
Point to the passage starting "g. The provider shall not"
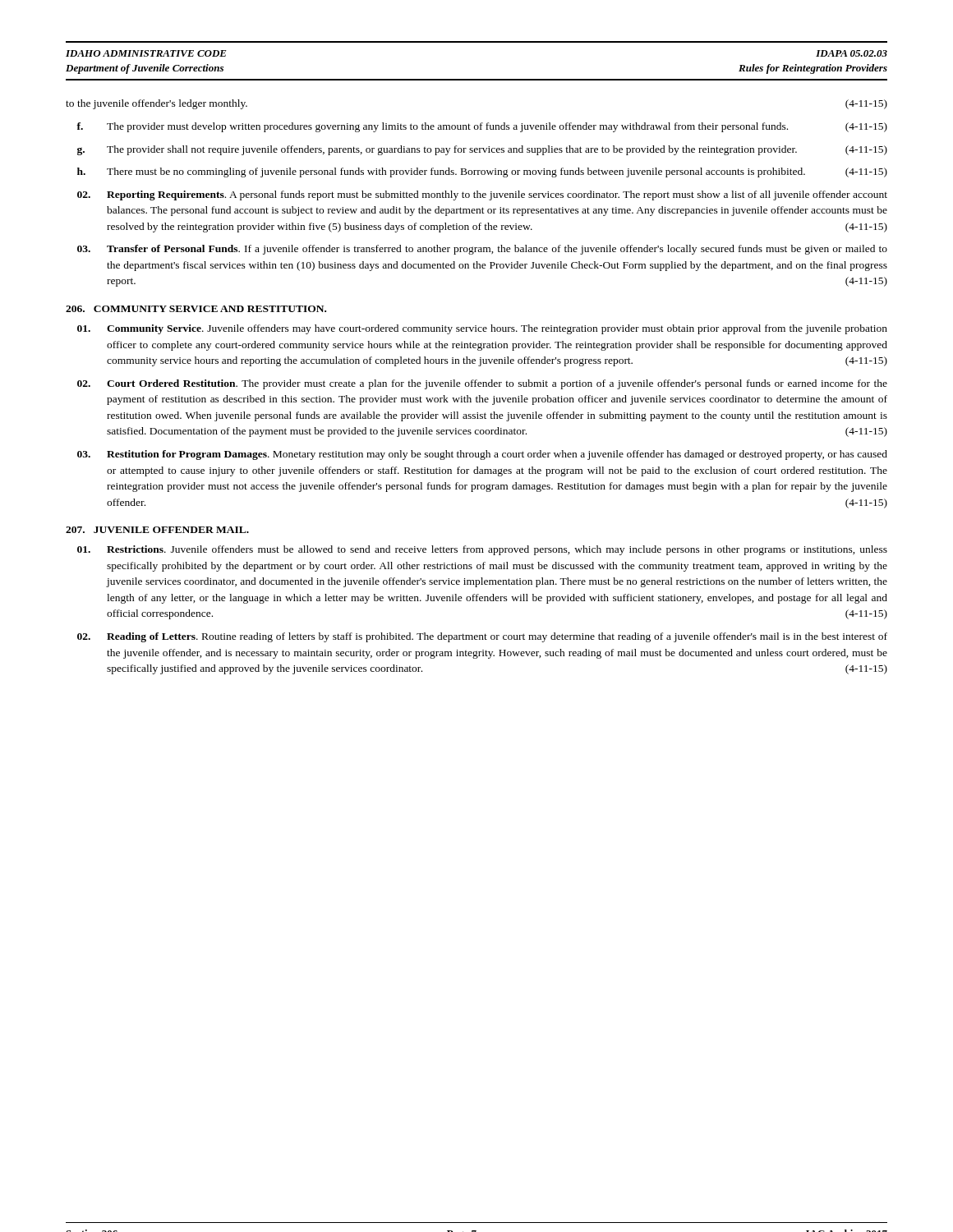tap(476, 149)
